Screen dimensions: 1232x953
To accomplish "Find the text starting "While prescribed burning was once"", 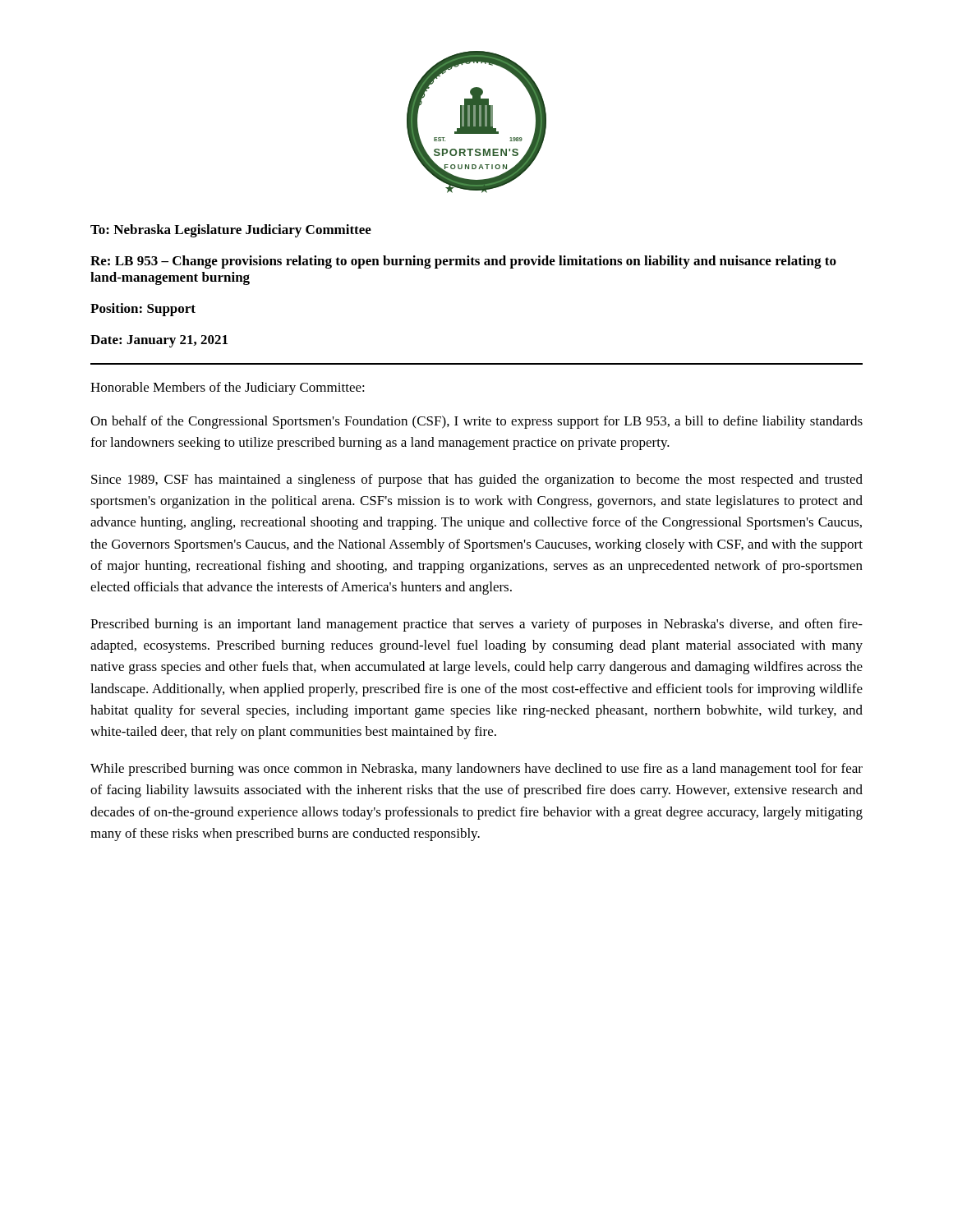I will tap(476, 801).
